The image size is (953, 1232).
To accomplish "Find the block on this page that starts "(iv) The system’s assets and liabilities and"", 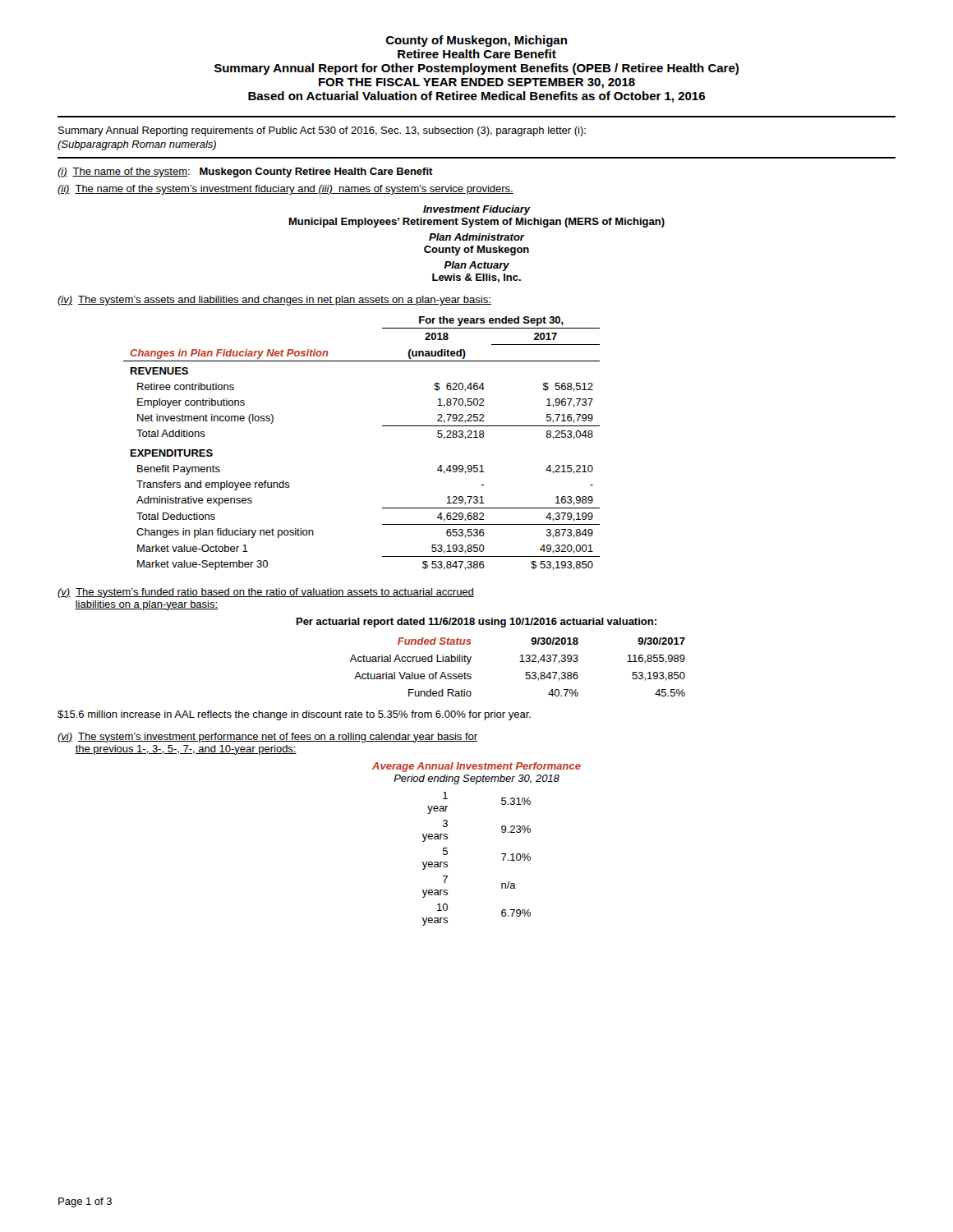I will pos(274,299).
